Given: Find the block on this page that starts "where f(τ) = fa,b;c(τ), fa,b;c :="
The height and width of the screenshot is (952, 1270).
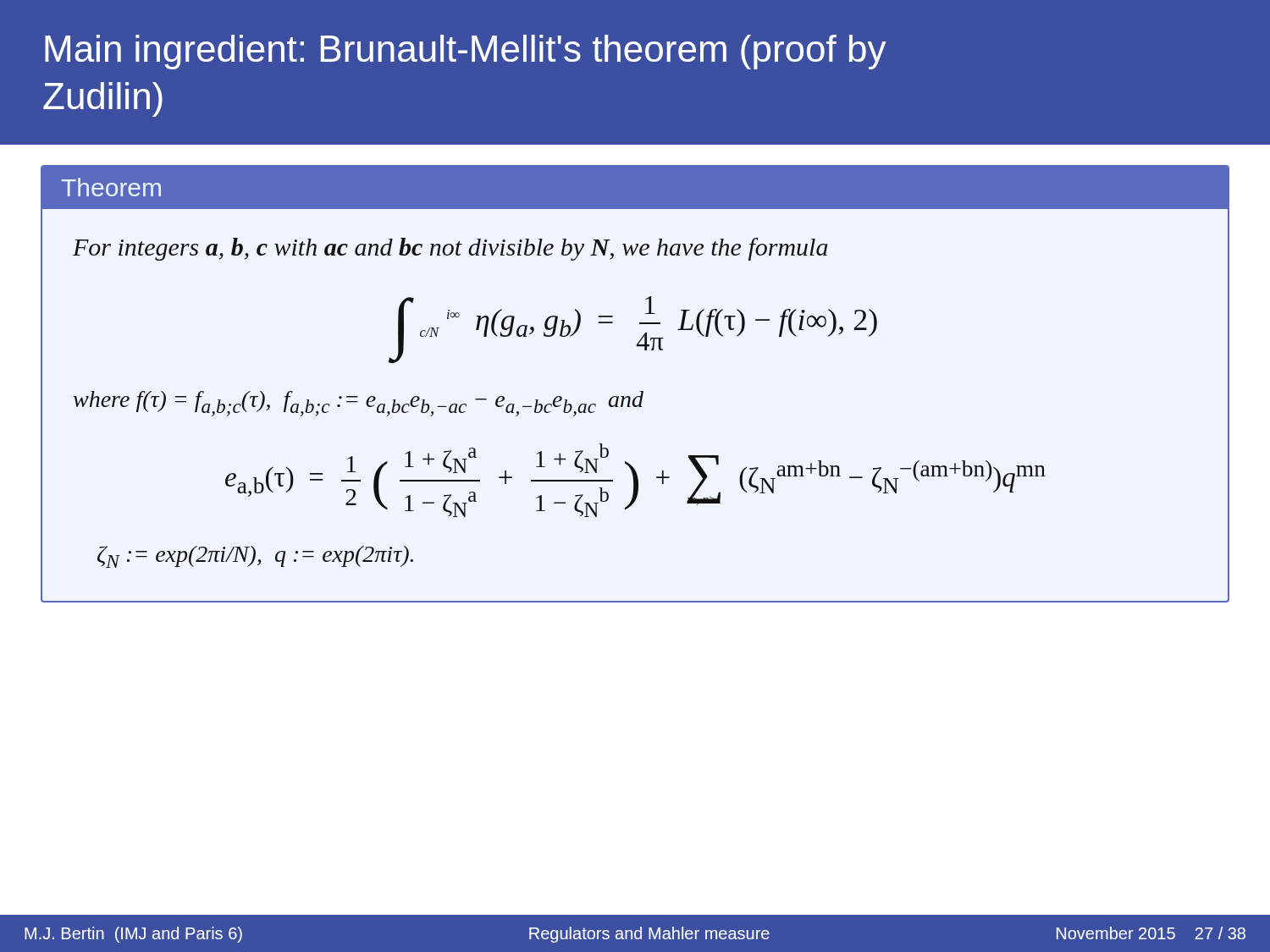Looking at the screenshot, I should click(x=358, y=401).
